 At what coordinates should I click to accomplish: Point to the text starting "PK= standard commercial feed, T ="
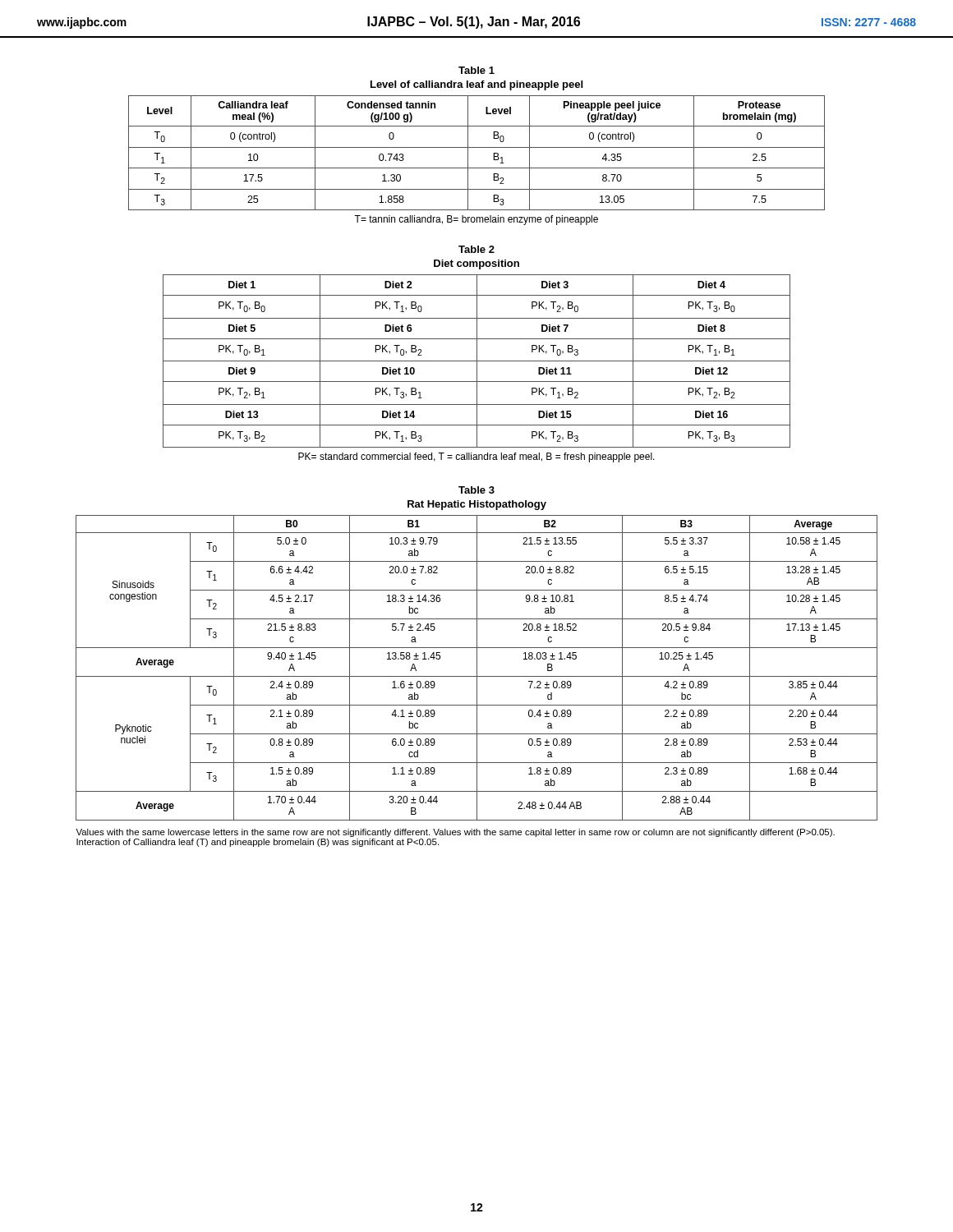pyautogui.click(x=476, y=457)
